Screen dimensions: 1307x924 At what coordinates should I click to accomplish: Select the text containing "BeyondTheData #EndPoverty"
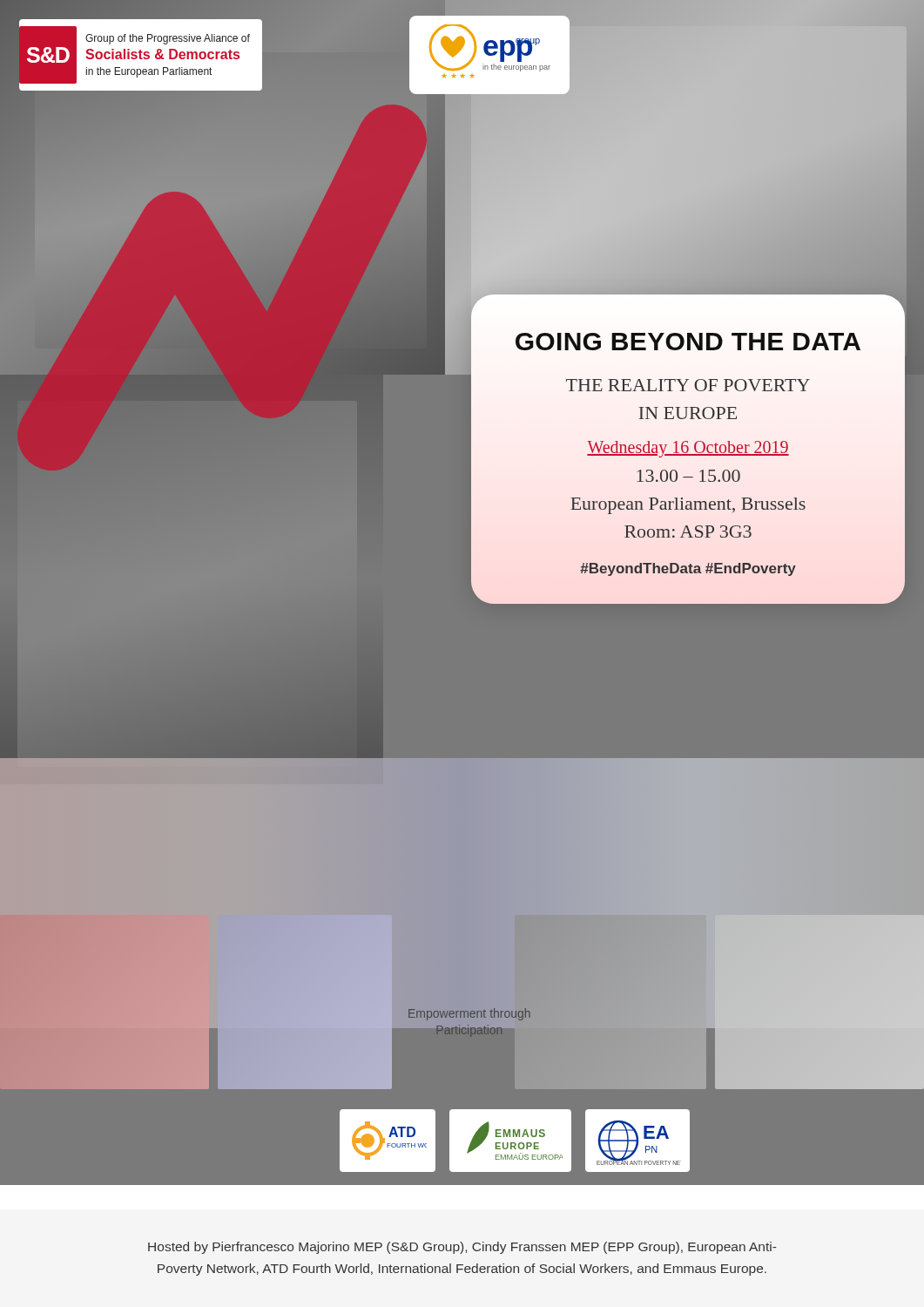pos(688,568)
